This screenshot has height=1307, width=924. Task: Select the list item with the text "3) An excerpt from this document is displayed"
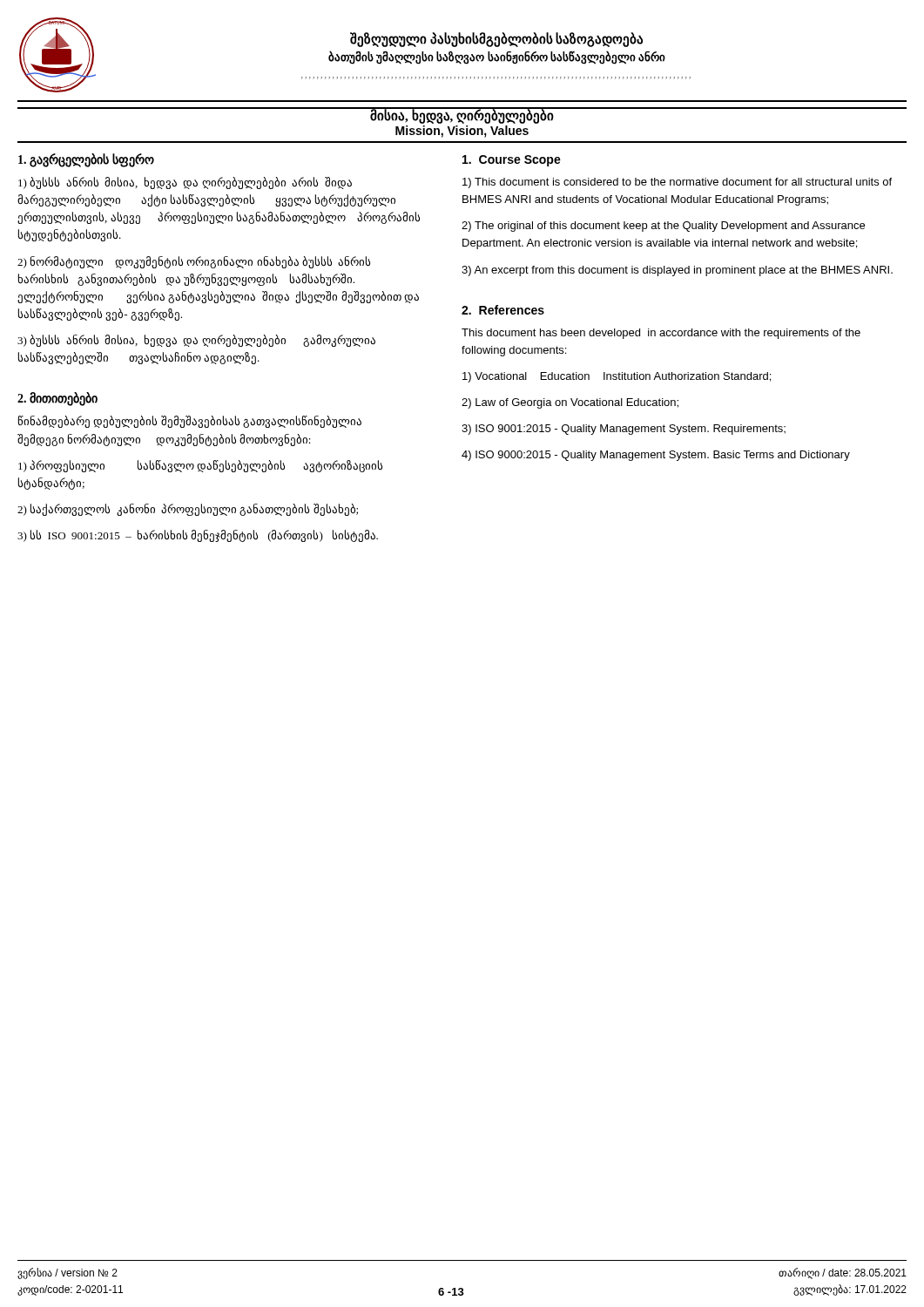point(677,269)
